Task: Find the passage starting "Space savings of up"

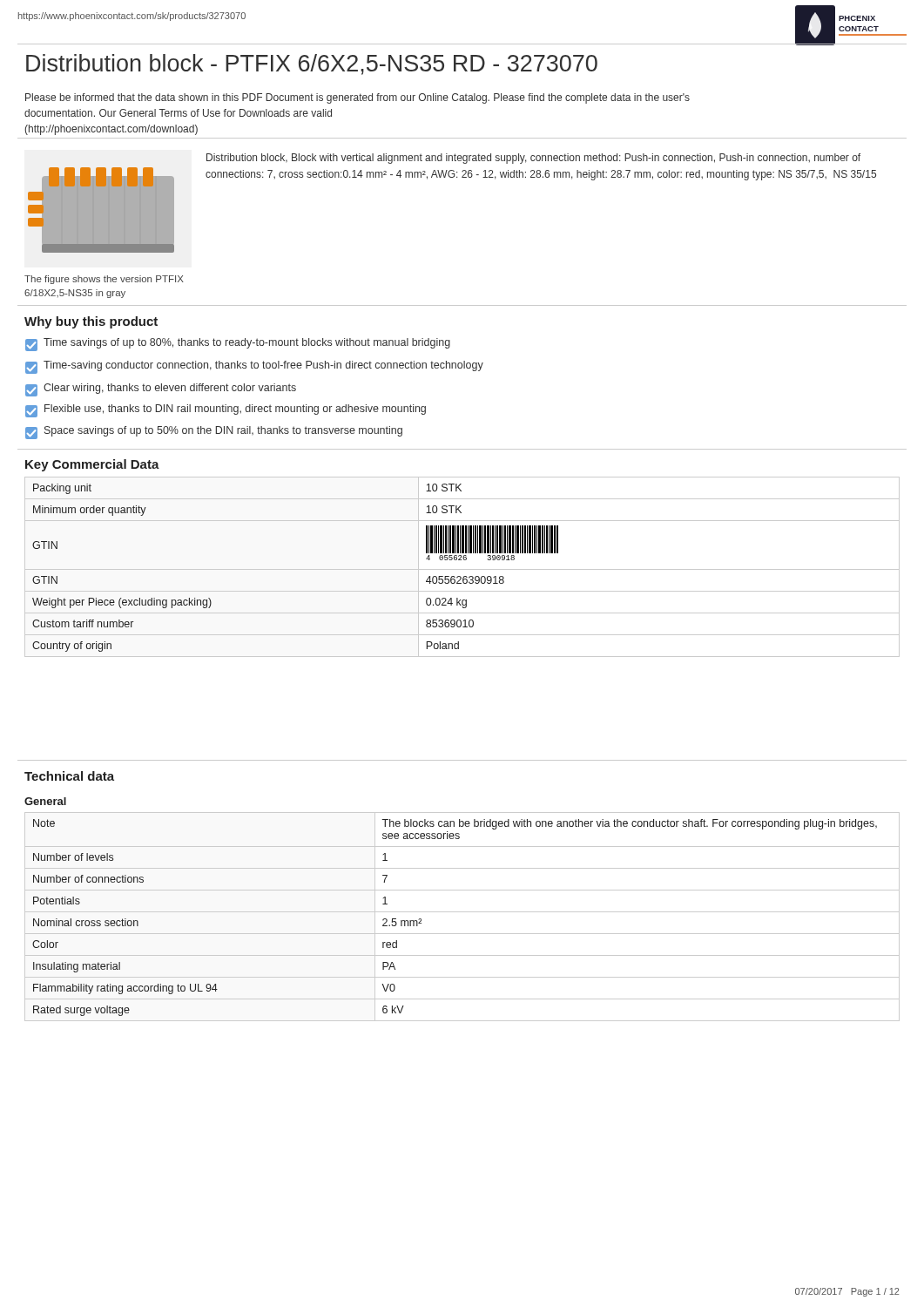Action: click(214, 434)
